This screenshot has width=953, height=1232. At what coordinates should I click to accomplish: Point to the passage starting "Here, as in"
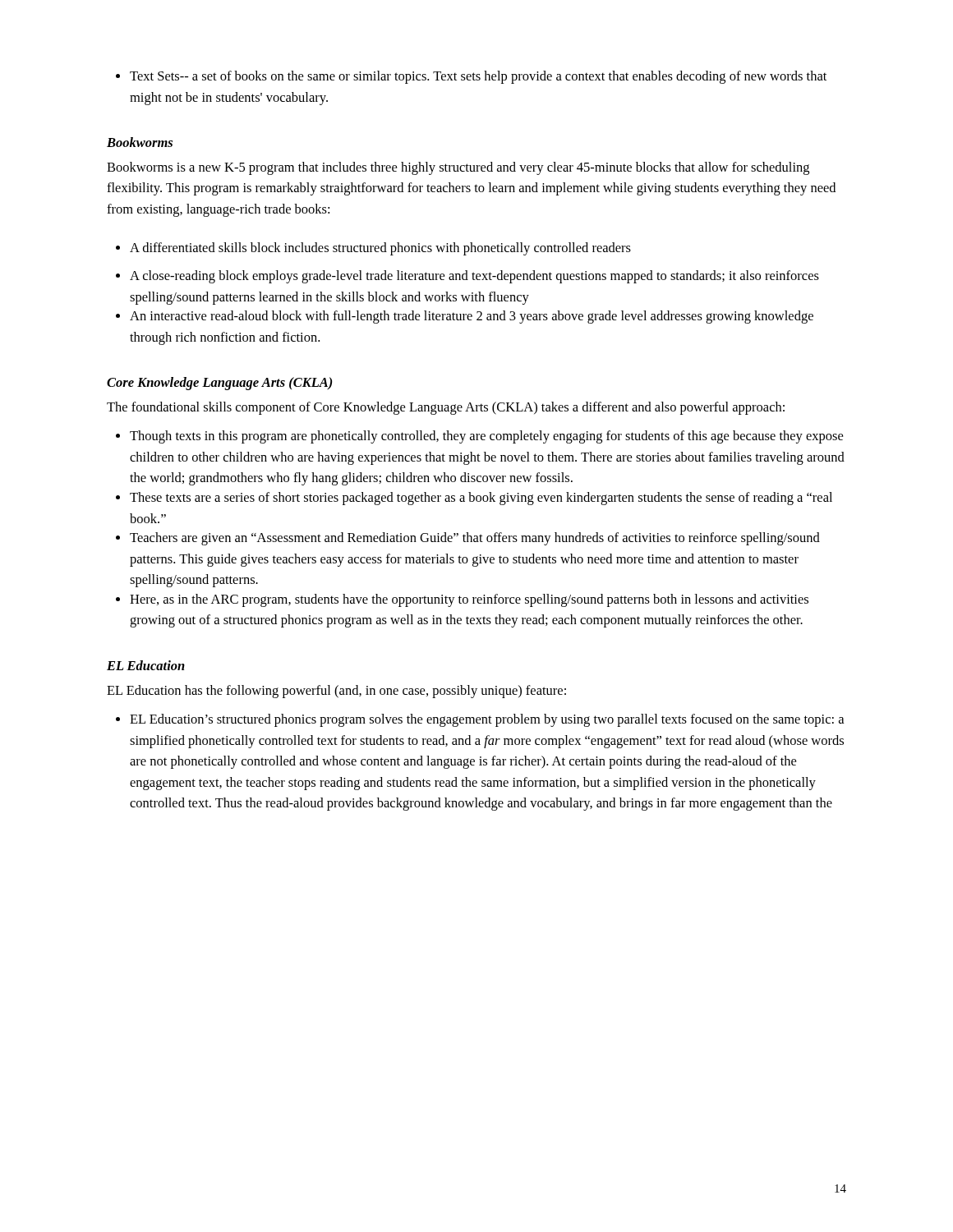click(x=476, y=610)
